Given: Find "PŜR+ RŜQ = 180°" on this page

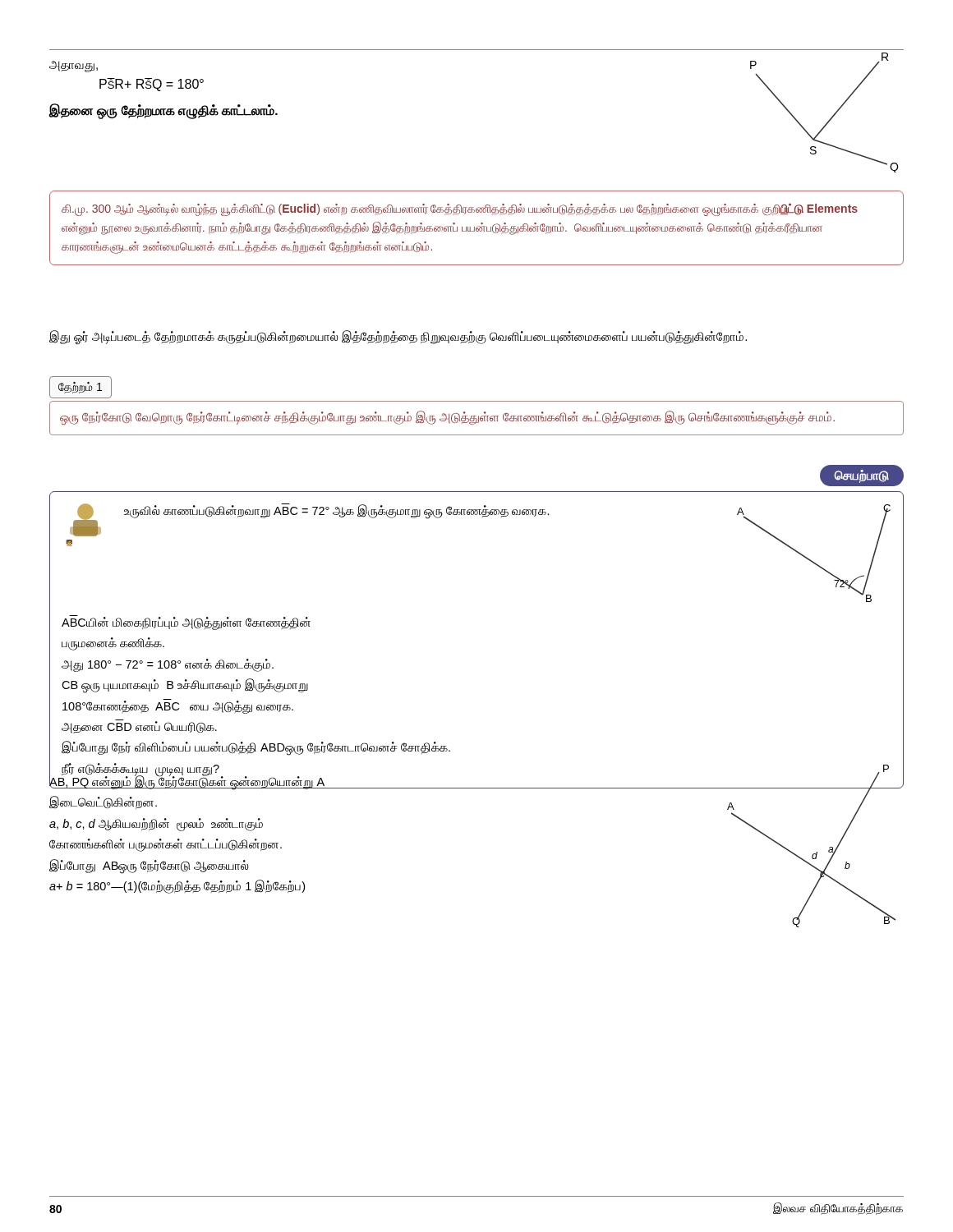Looking at the screenshot, I should [151, 84].
